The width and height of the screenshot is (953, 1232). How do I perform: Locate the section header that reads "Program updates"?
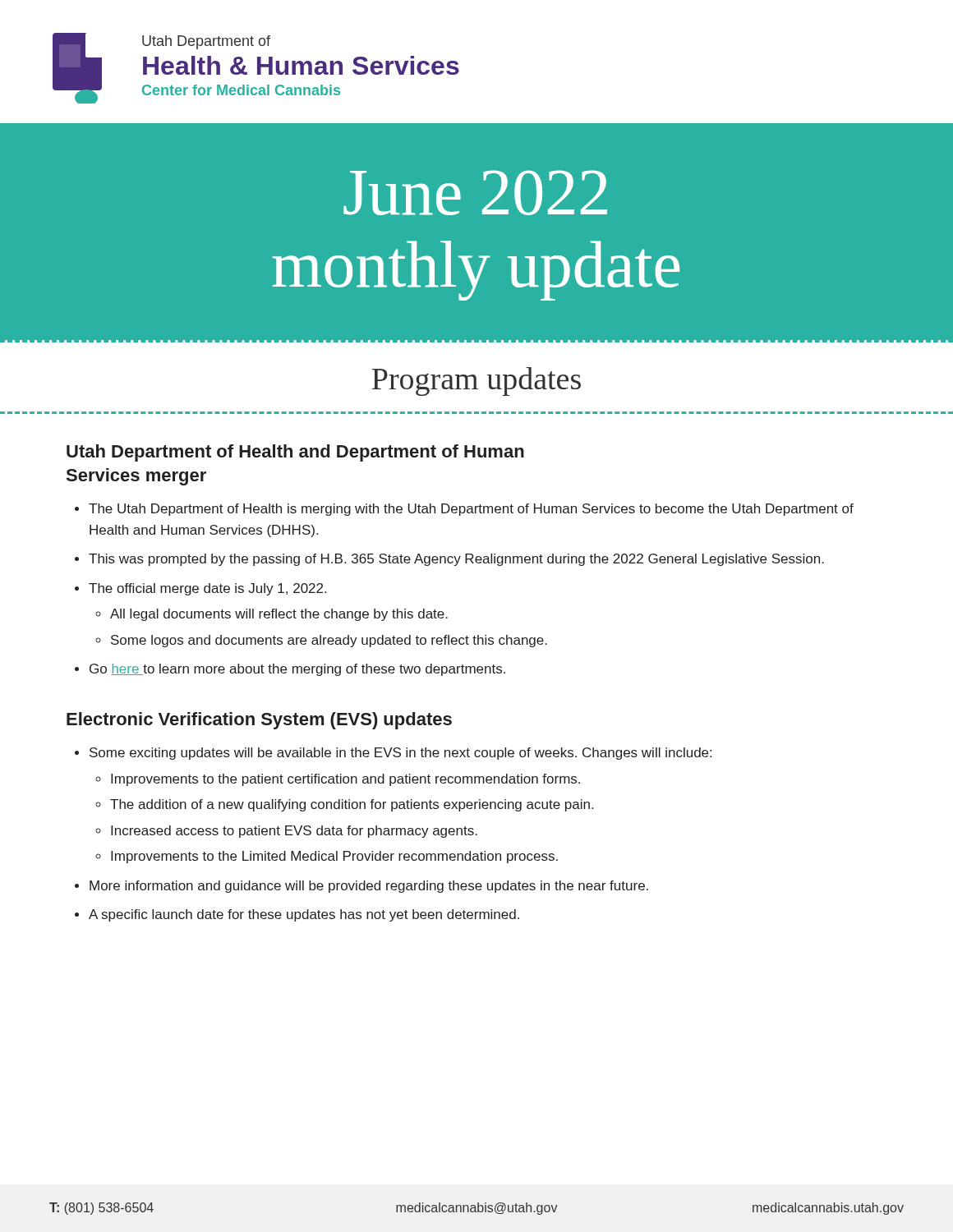476,379
